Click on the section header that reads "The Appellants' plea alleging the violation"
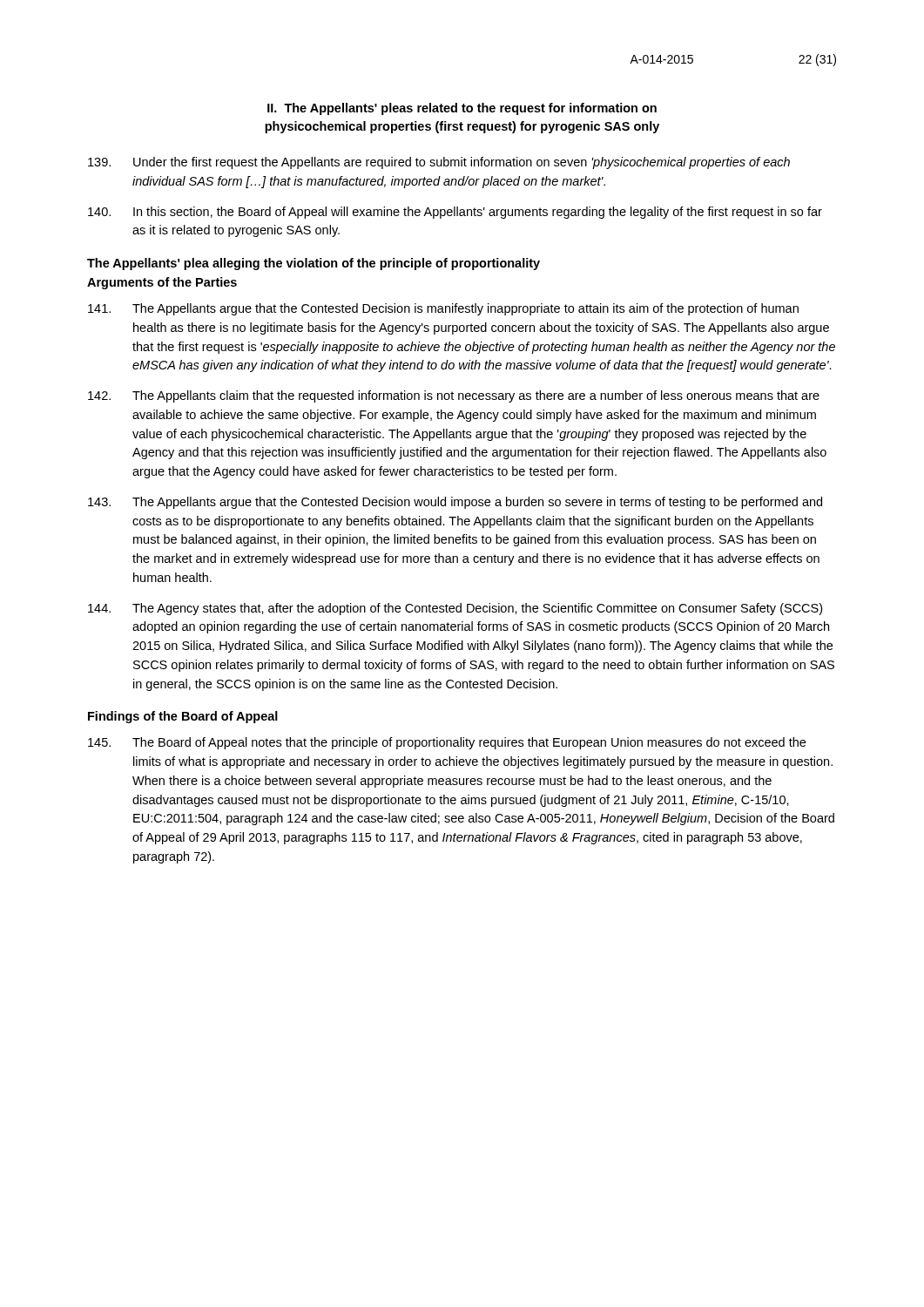 point(314,263)
